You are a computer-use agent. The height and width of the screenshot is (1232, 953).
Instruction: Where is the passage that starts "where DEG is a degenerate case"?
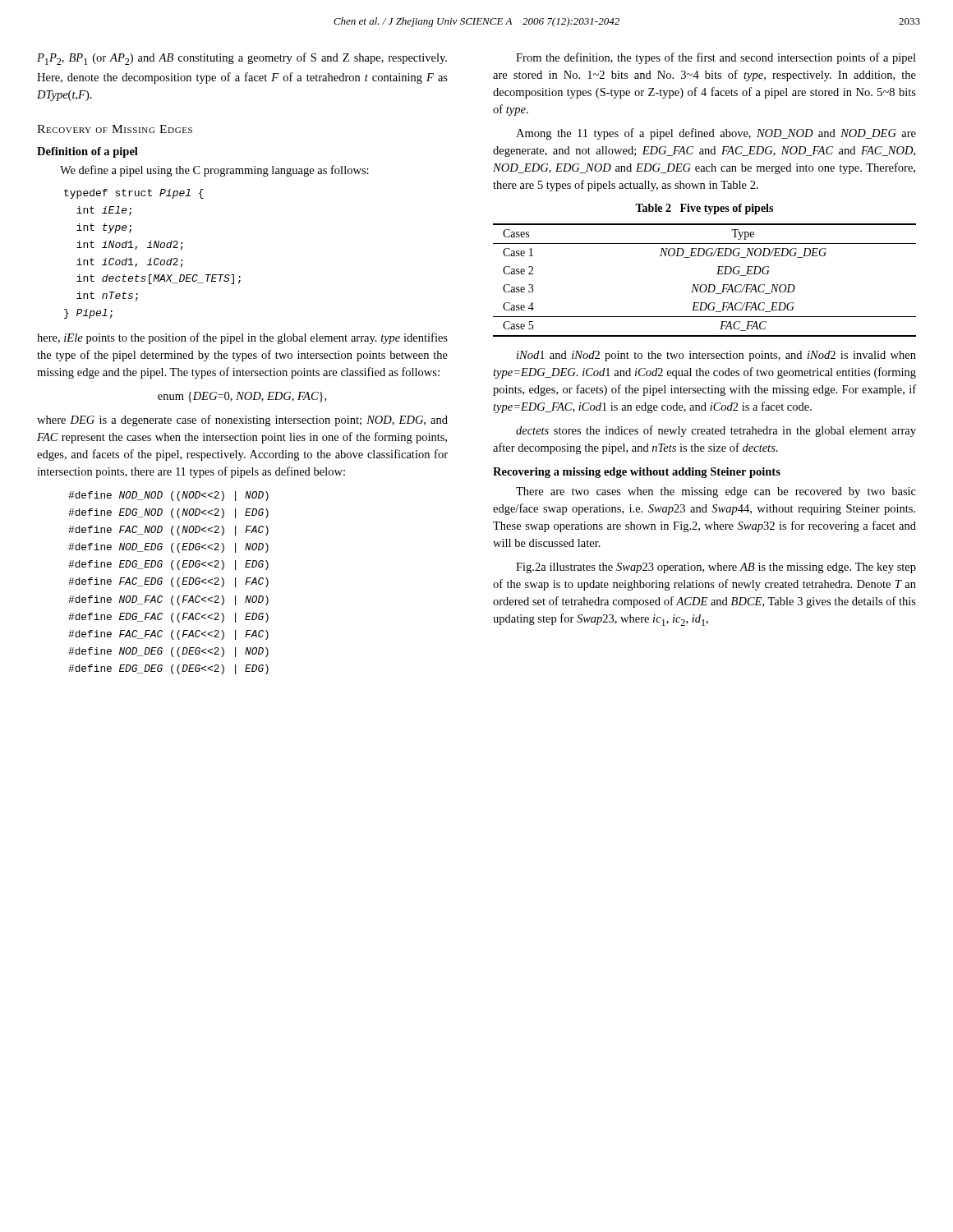242,446
